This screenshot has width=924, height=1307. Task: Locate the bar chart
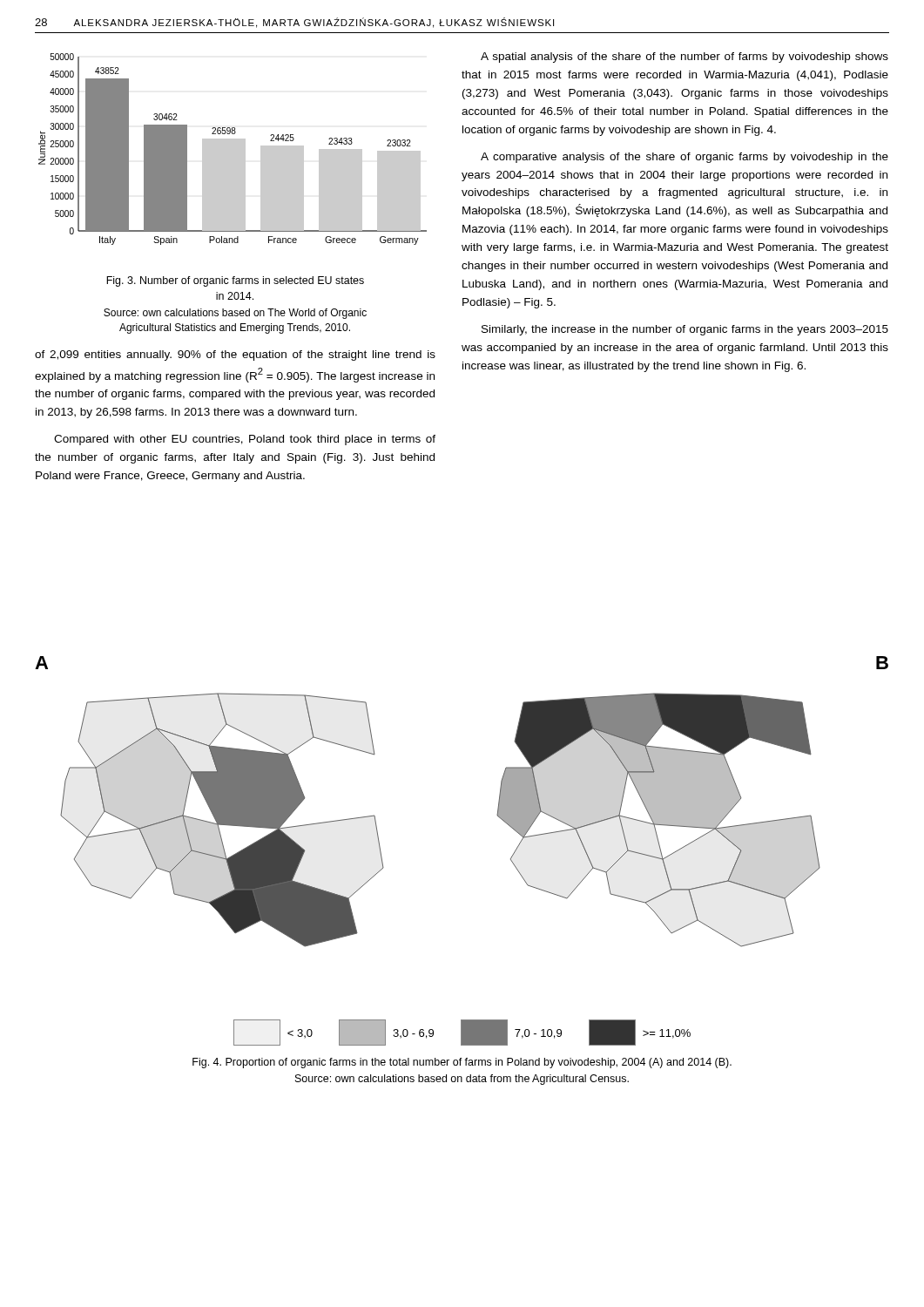pos(235,159)
